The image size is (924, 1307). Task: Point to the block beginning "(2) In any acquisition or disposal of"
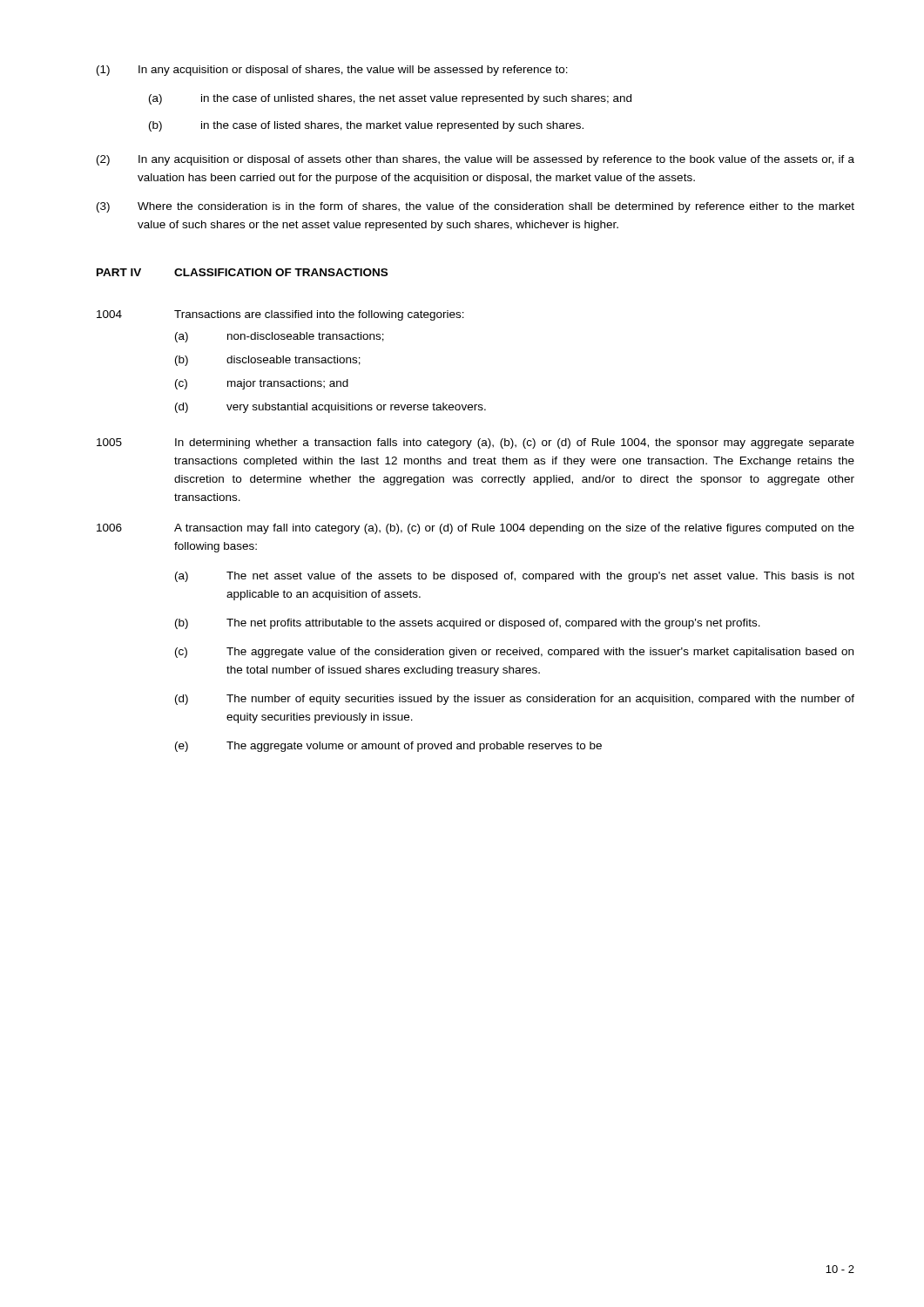(x=475, y=169)
